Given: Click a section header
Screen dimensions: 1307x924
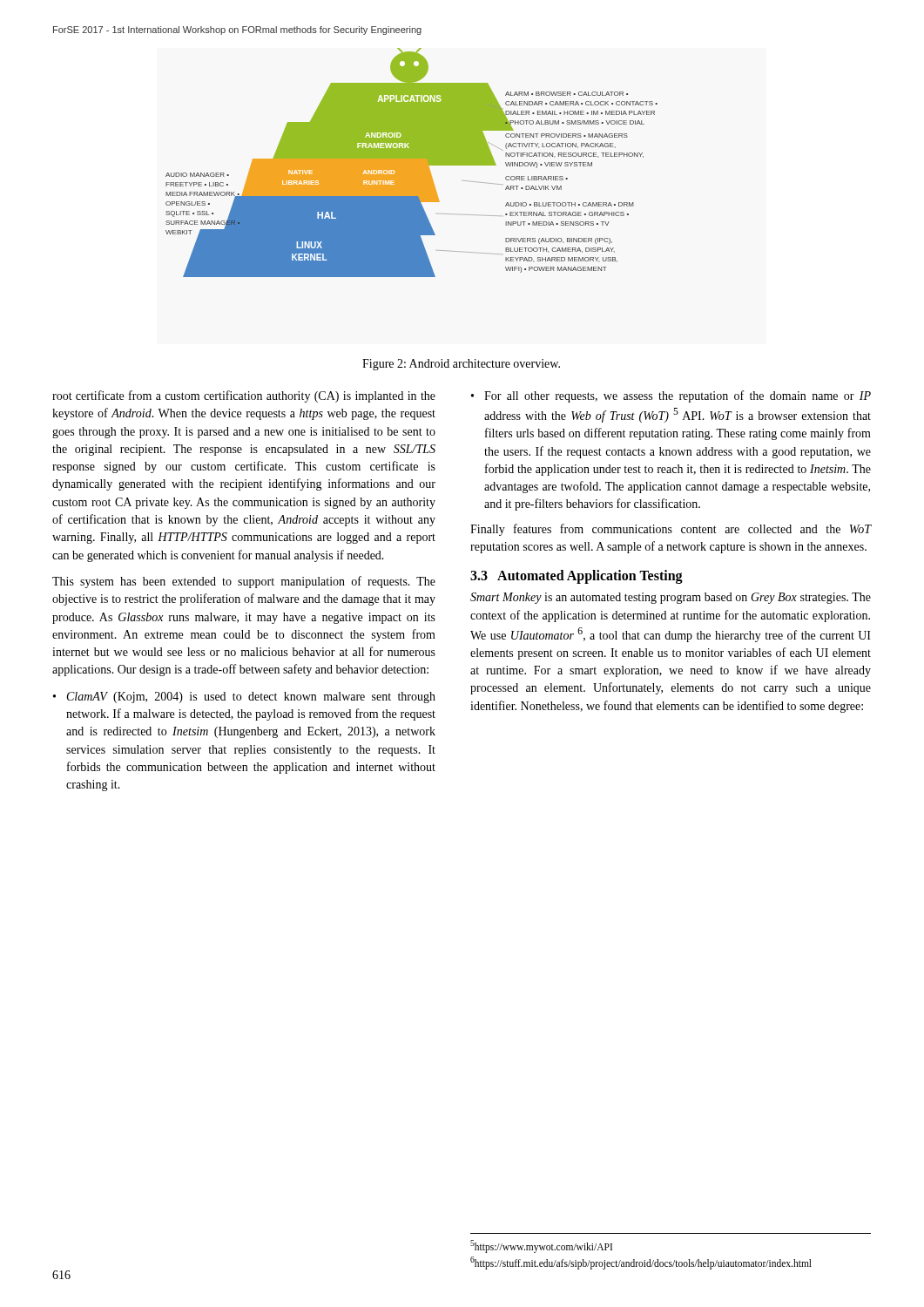Looking at the screenshot, I should [x=576, y=576].
